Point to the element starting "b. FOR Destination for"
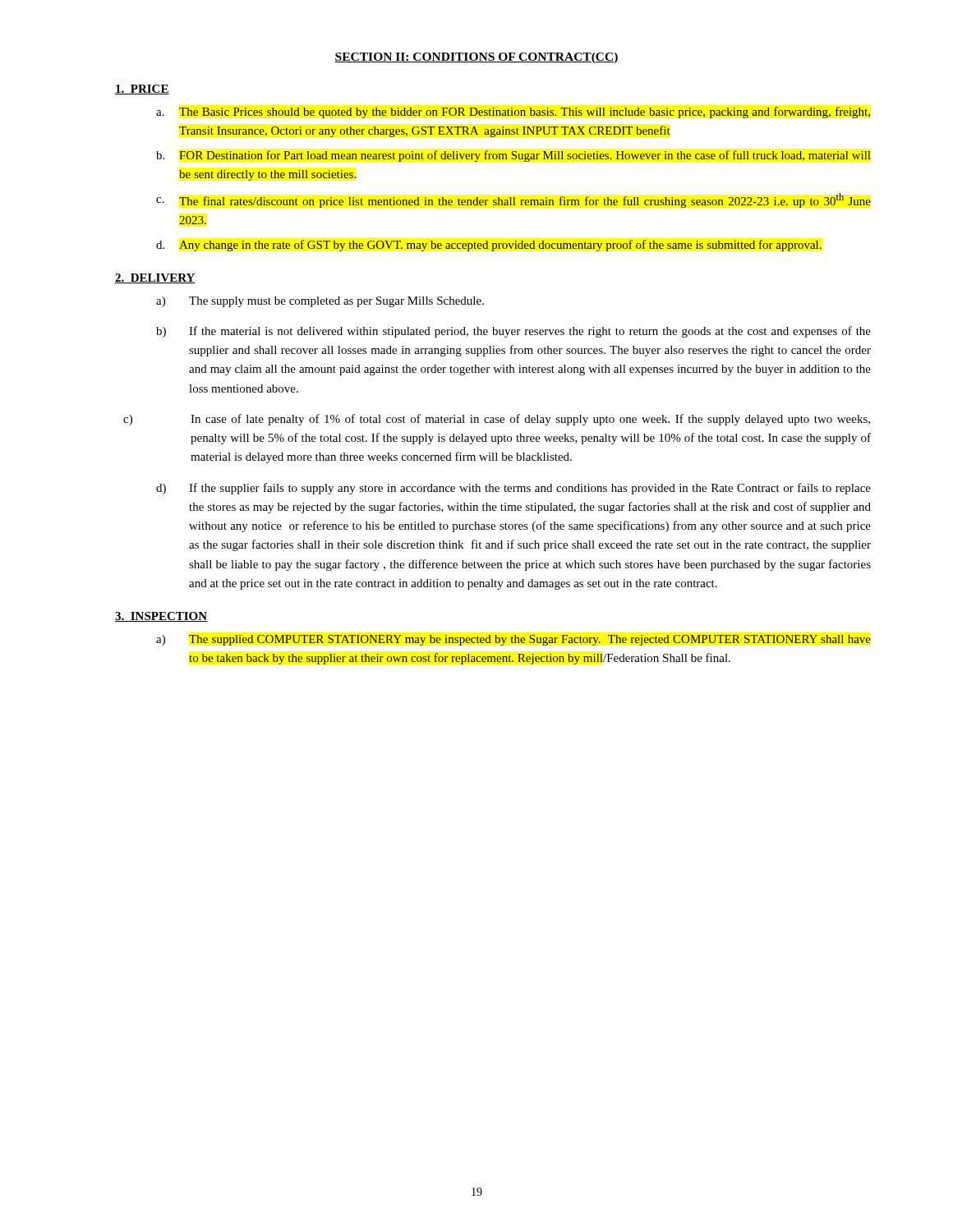The height and width of the screenshot is (1232, 953). 513,165
